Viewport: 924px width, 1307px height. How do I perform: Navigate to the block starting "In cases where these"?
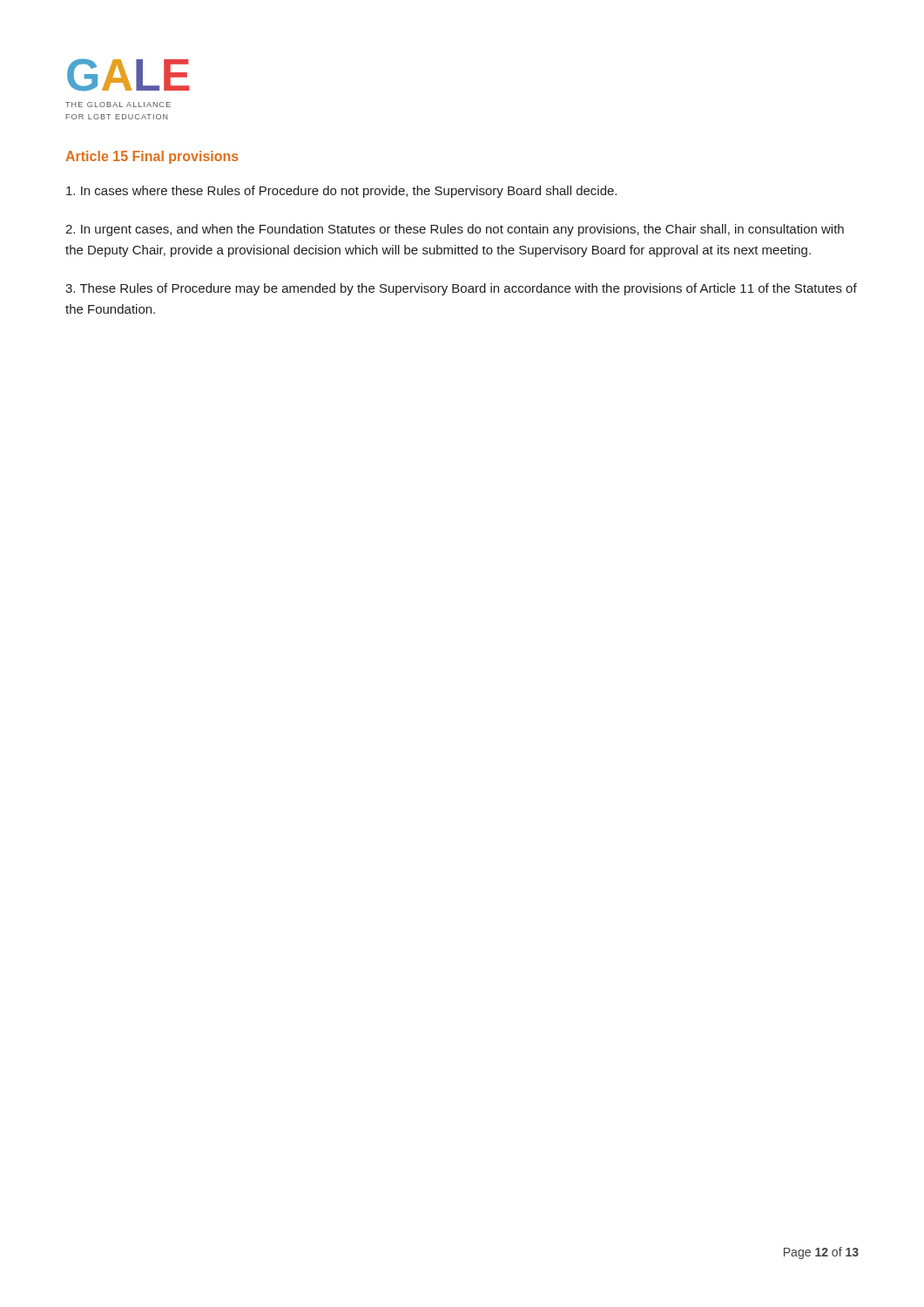pos(342,190)
